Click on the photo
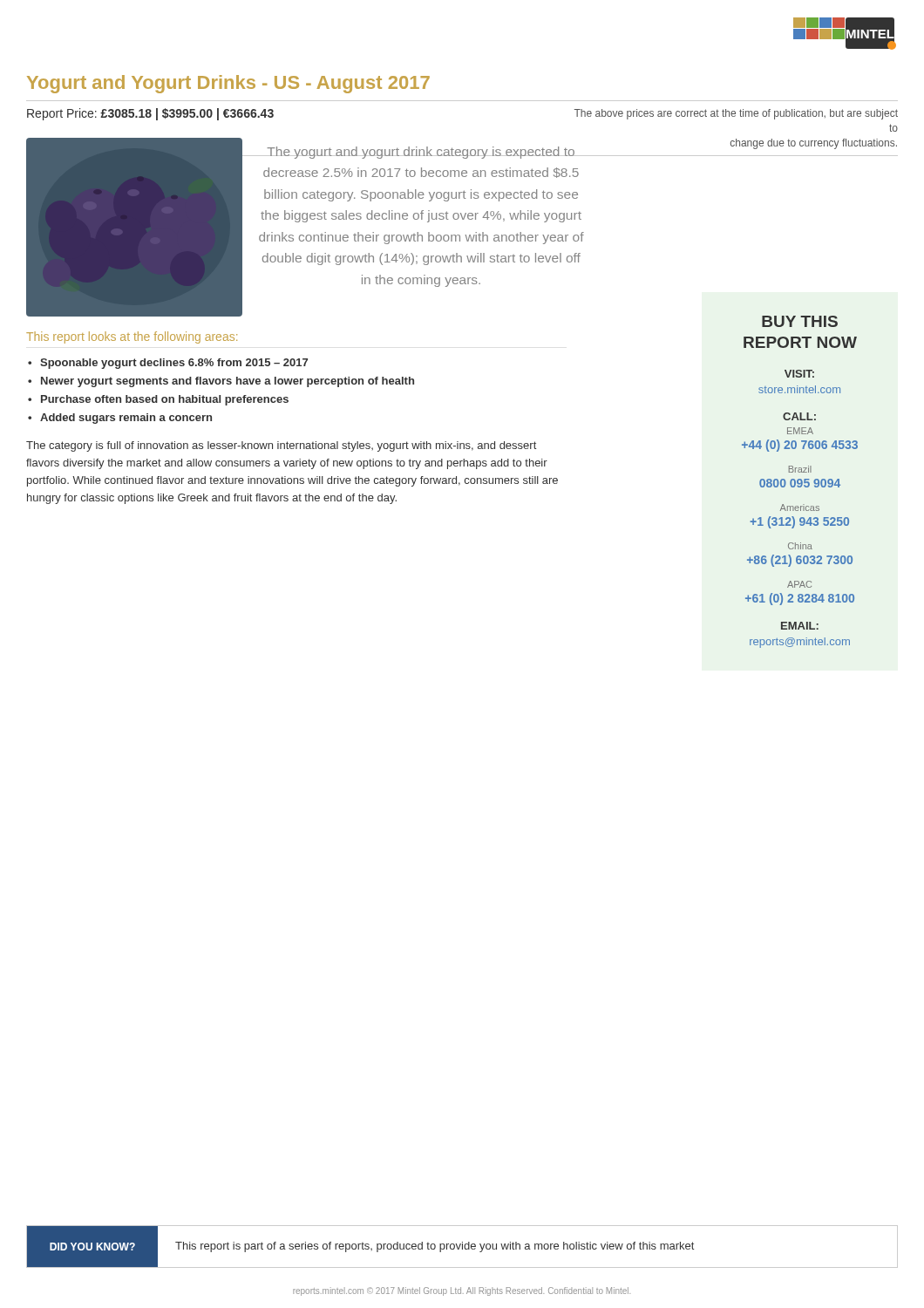Viewport: 924px width, 1308px height. coord(134,227)
